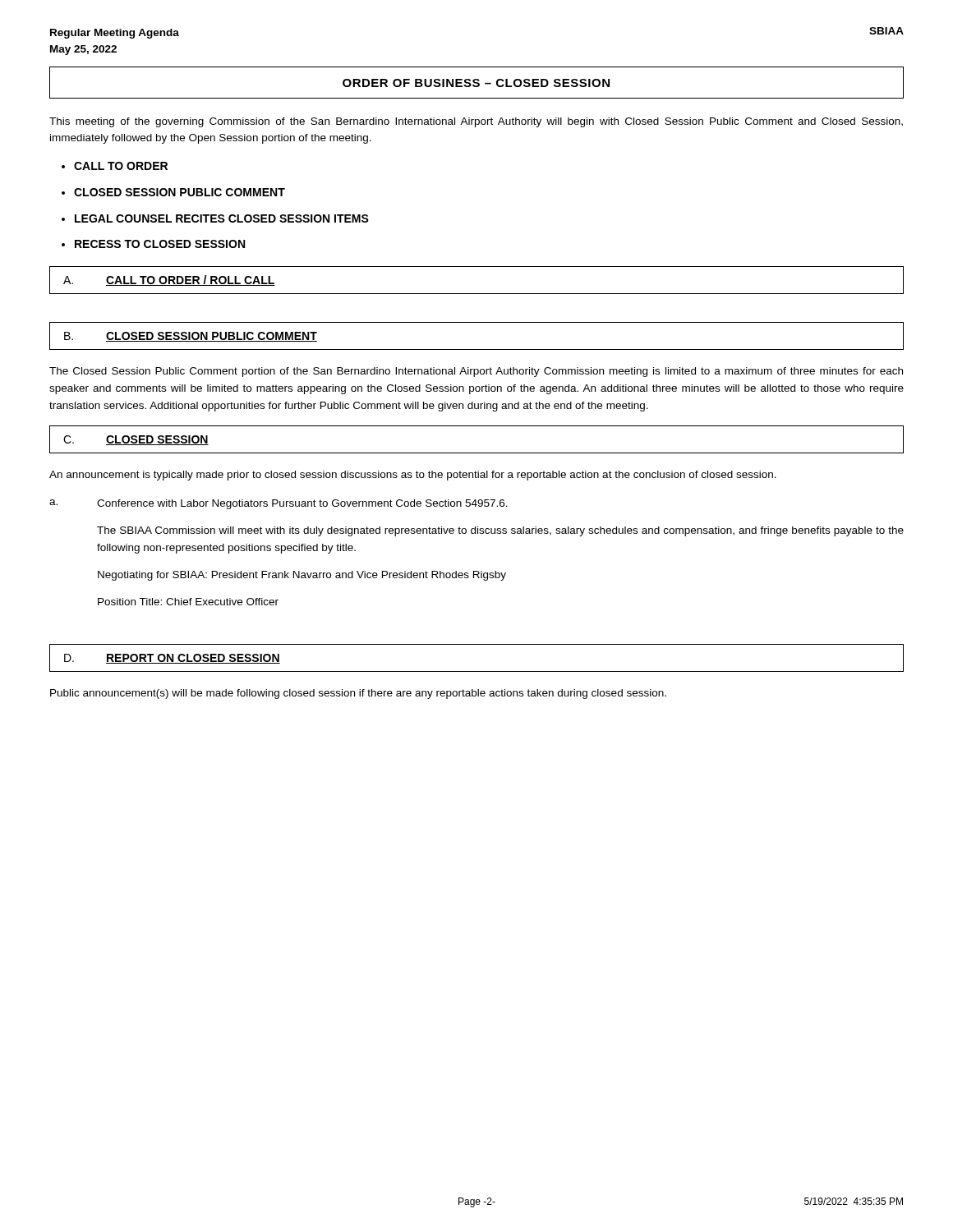Screen dimensions: 1232x953
Task: Find the element starting "D. REPORT ON CLOSED SESSION"
Action: tap(172, 658)
